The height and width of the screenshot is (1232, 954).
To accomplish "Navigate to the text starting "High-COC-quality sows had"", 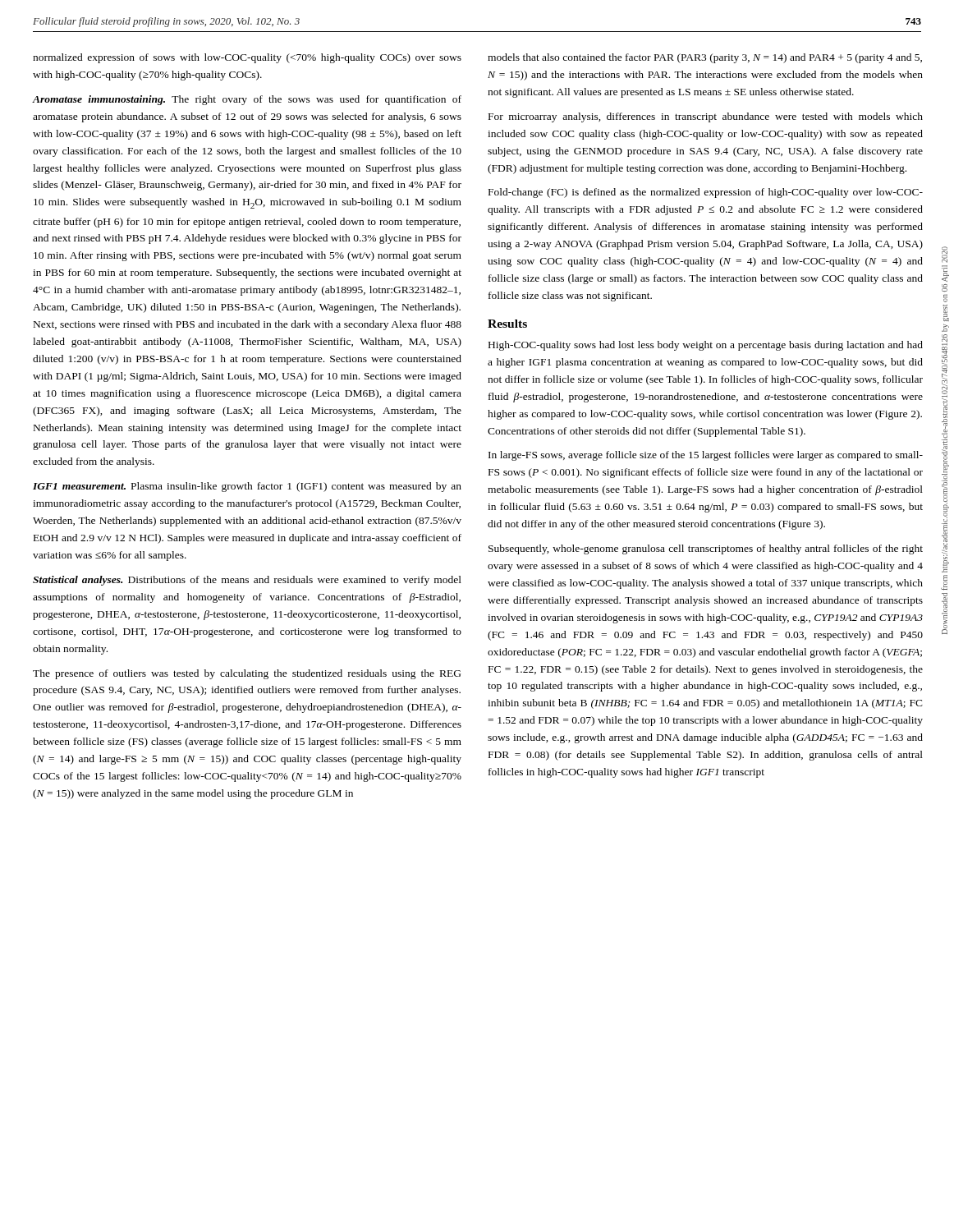I will point(705,388).
